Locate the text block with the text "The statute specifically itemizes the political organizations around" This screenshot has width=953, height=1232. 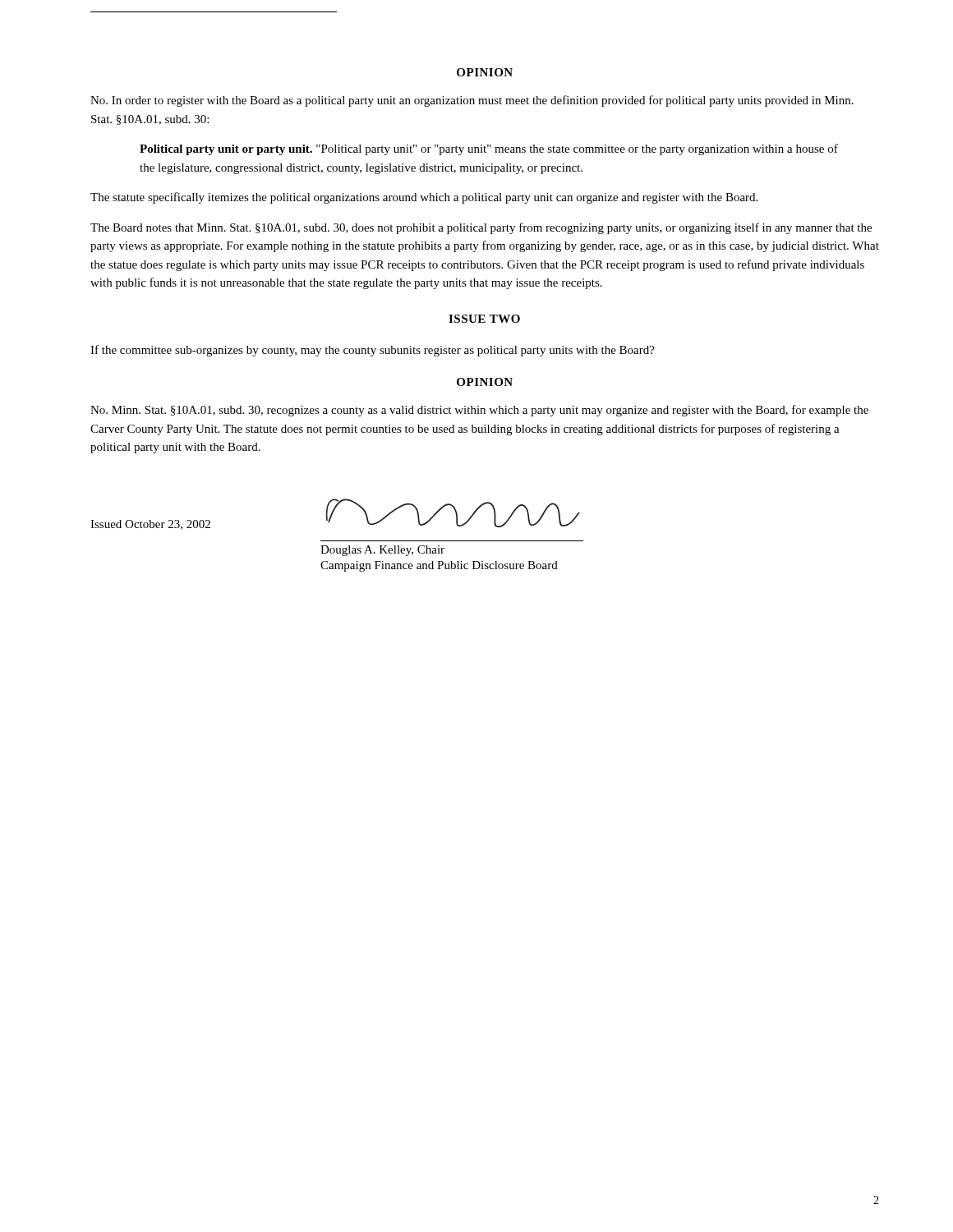point(424,197)
